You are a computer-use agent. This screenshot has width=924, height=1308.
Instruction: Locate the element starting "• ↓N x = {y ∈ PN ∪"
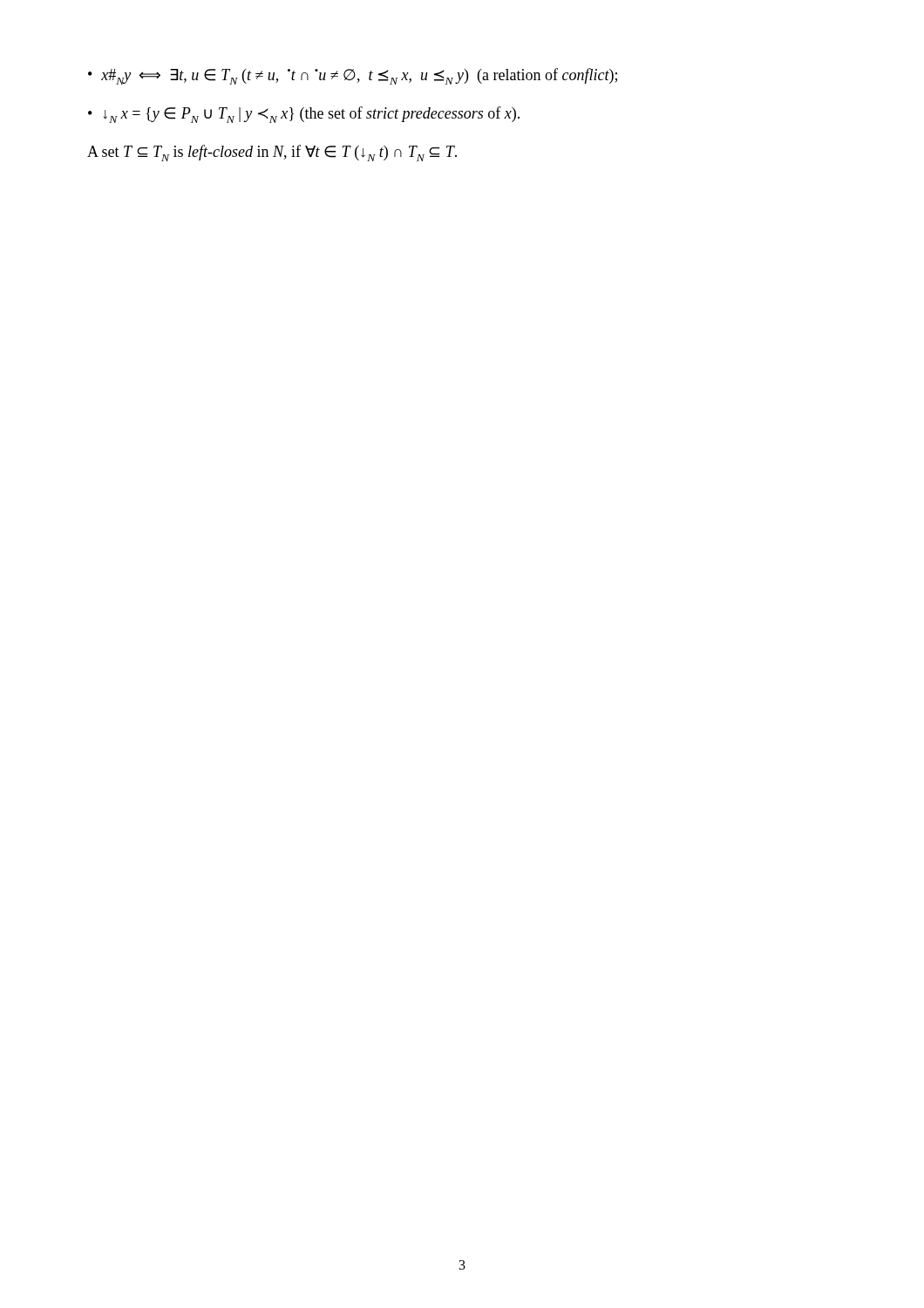coord(462,115)
